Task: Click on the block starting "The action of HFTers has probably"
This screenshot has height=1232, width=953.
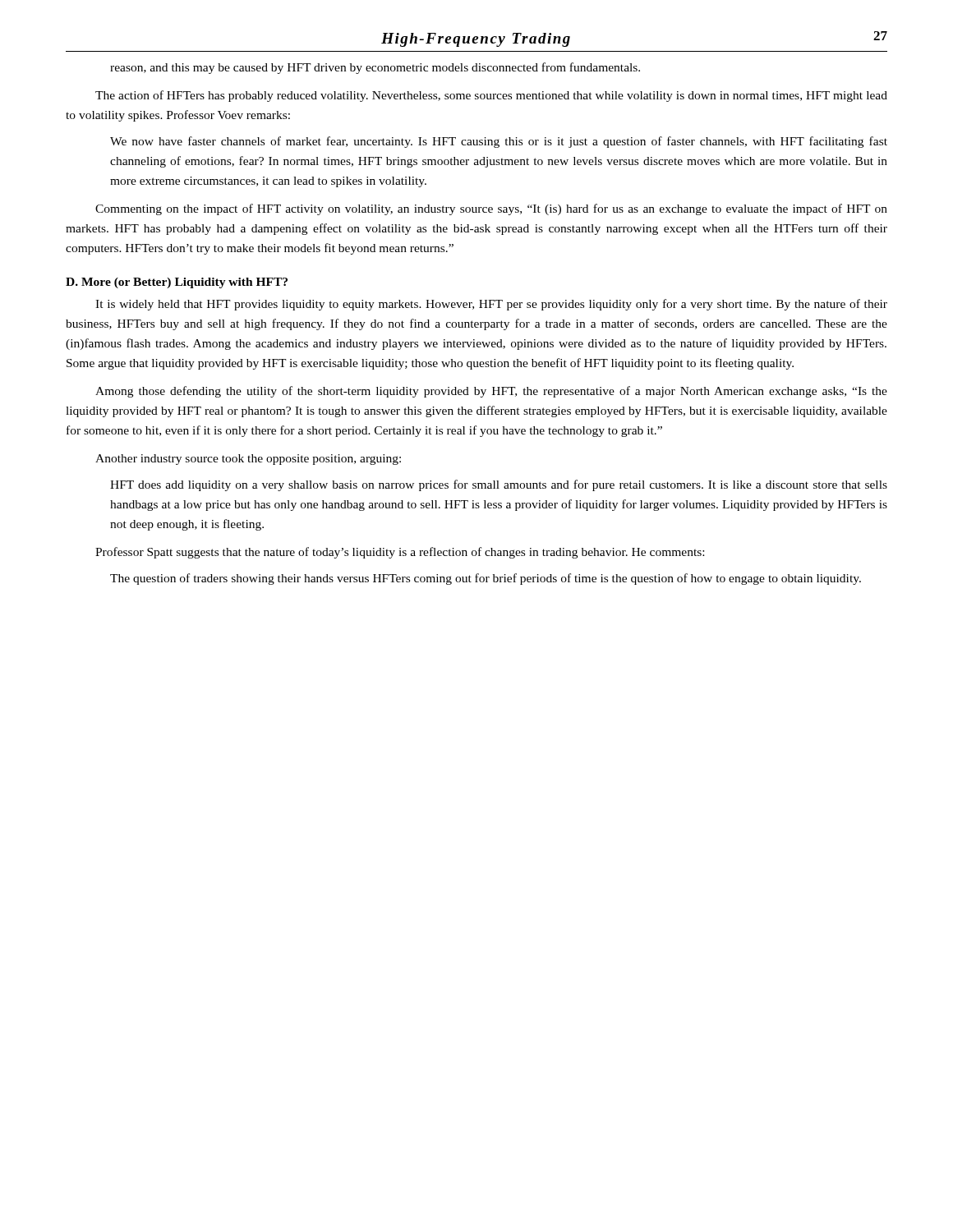Action: point(476,105)
